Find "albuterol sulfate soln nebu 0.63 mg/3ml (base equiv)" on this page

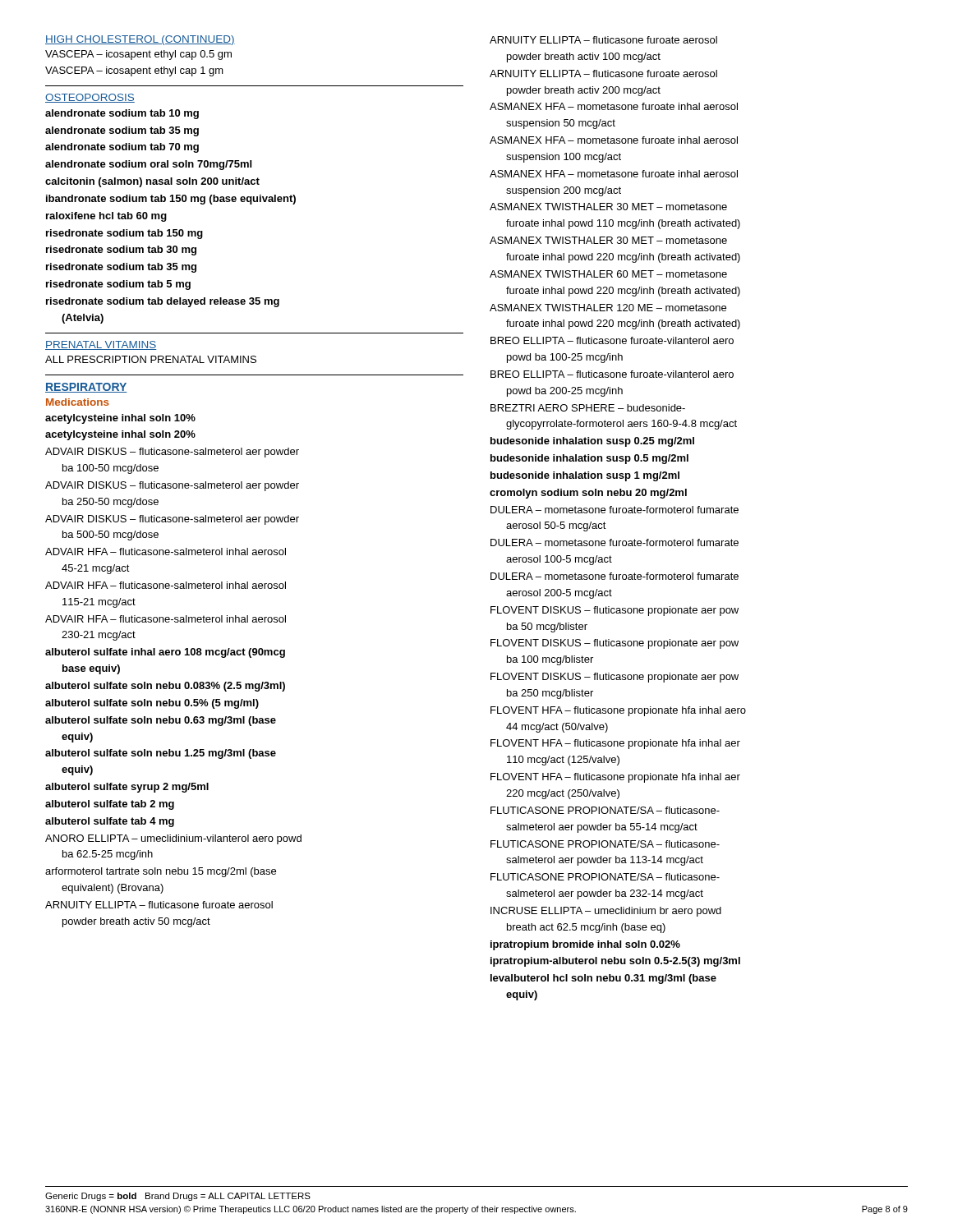coord(254,729)
